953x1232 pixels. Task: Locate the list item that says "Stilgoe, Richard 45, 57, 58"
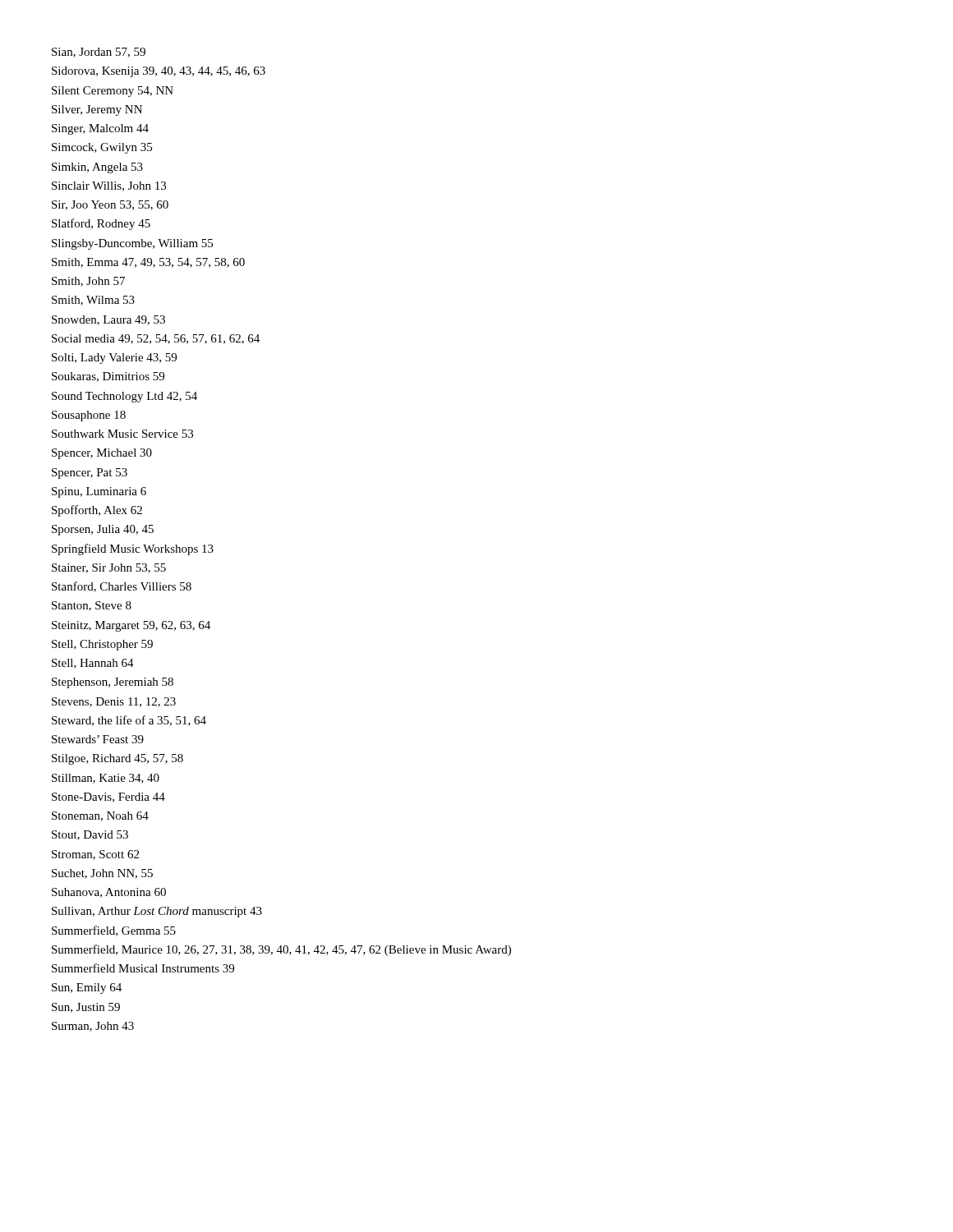117,758
